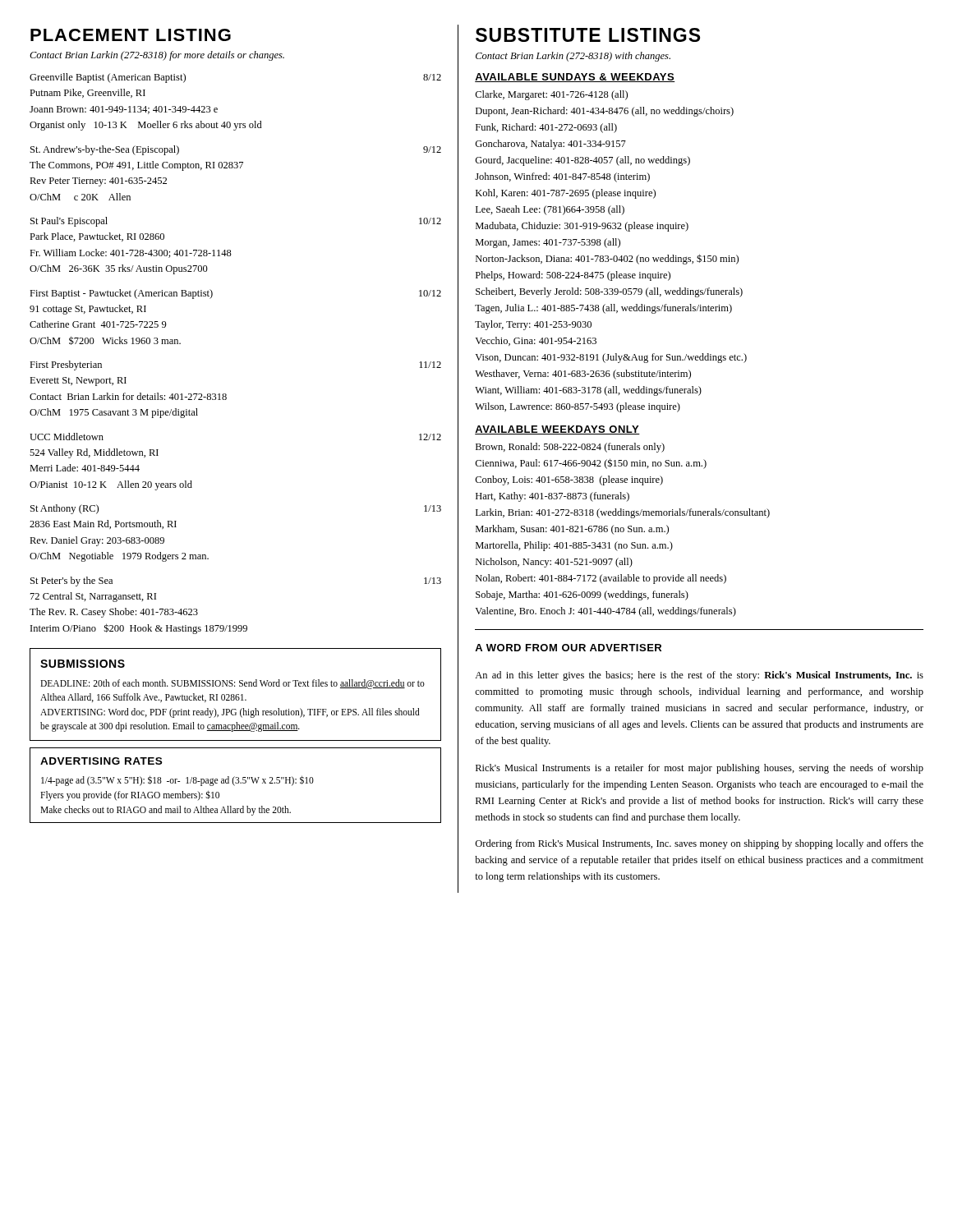Find the title that reads "PLACEMENT LISTING"
Screen dimensions: 1232x953
coord(235,35)
